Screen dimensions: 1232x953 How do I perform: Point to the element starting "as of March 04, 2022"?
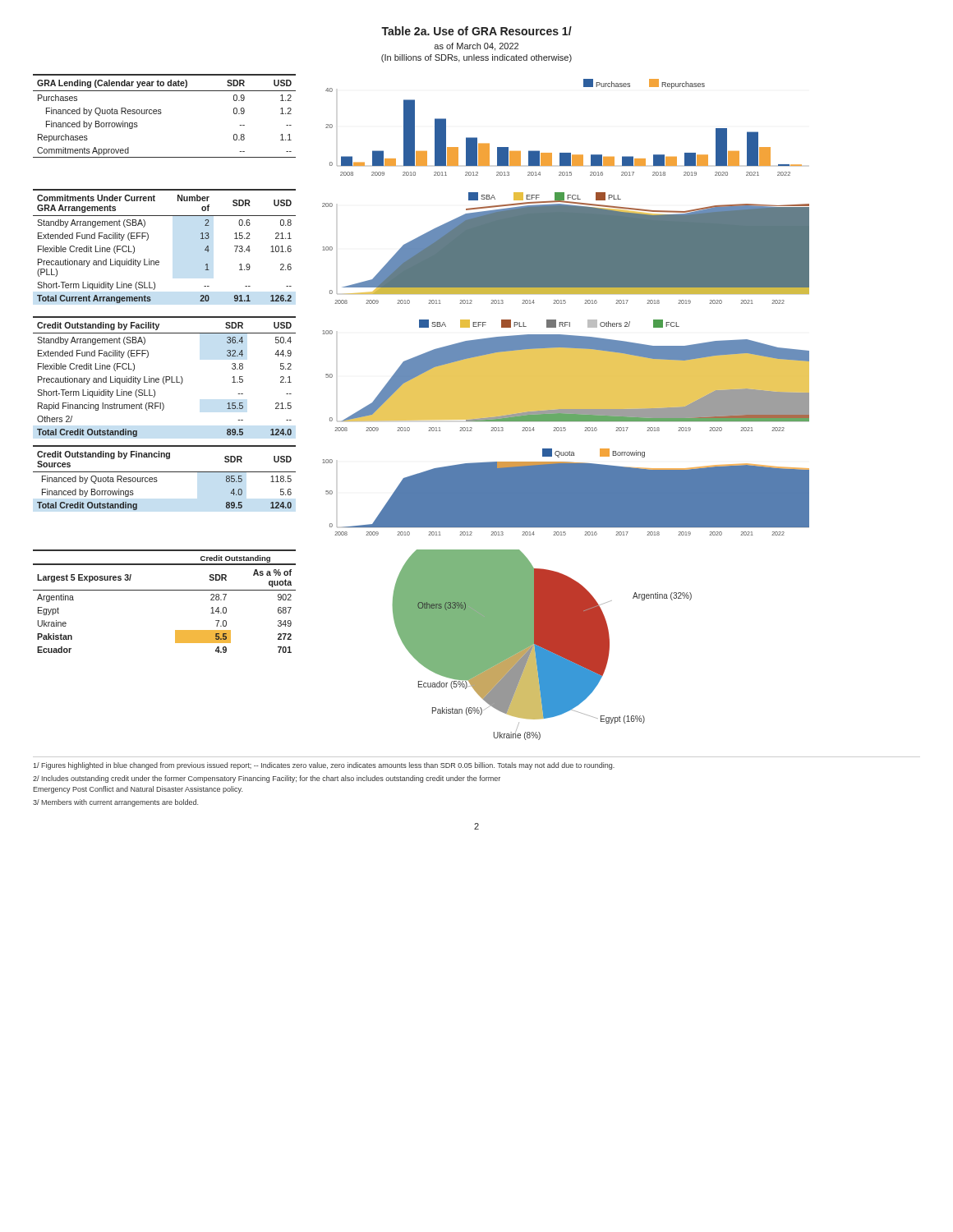[476, 46]
